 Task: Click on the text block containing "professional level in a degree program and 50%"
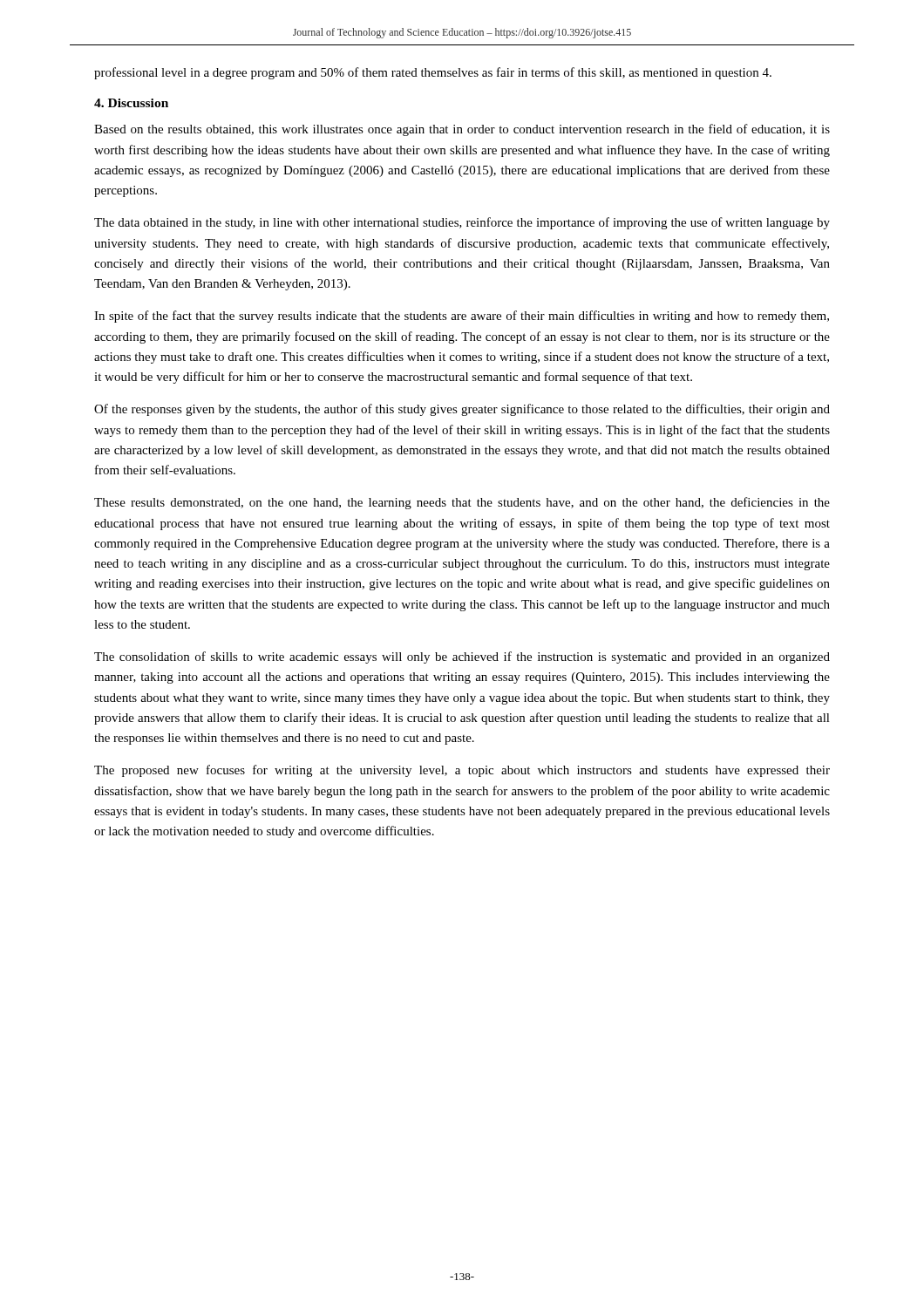click(x=462, y=73)
